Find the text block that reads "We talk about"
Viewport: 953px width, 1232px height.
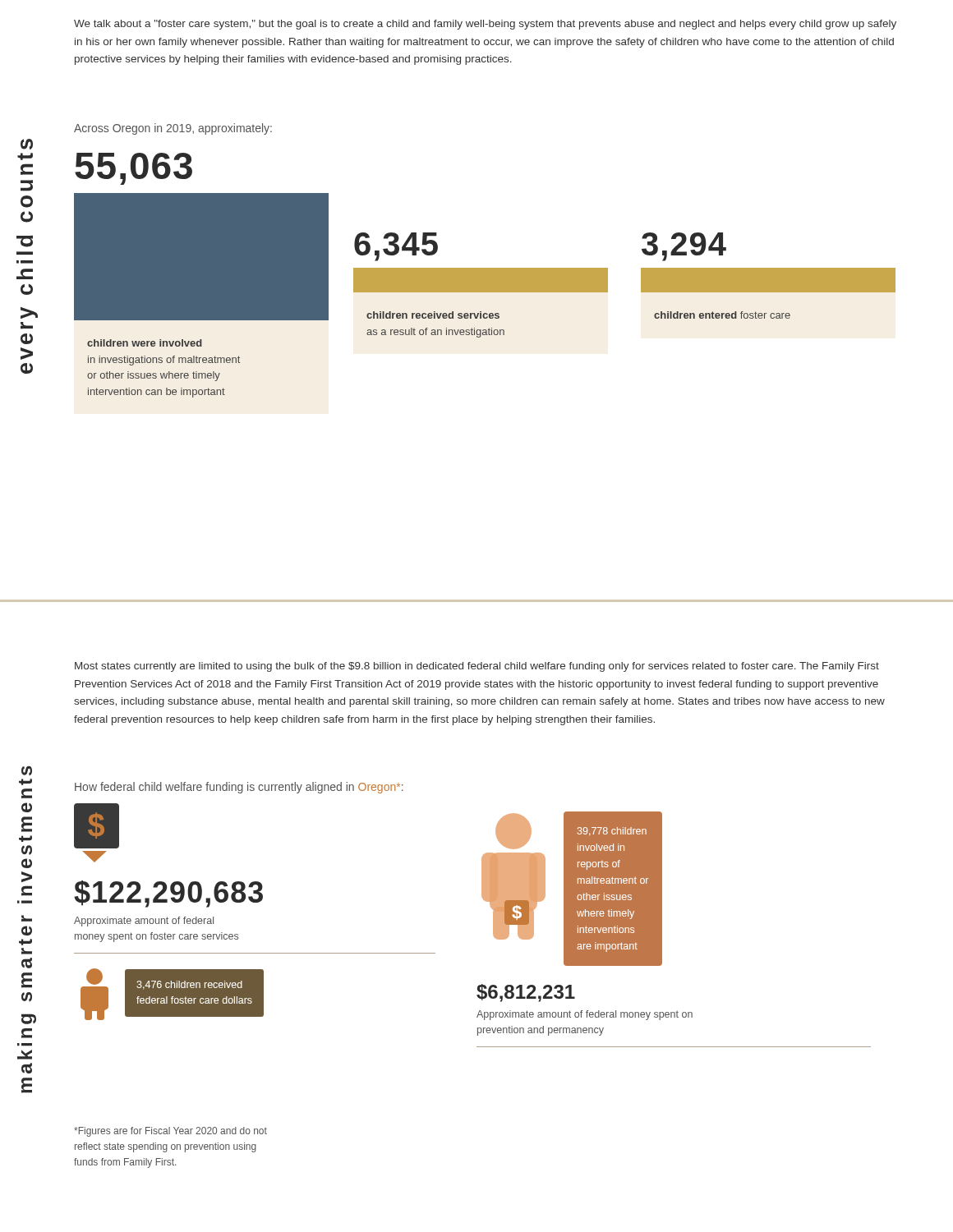485,41
